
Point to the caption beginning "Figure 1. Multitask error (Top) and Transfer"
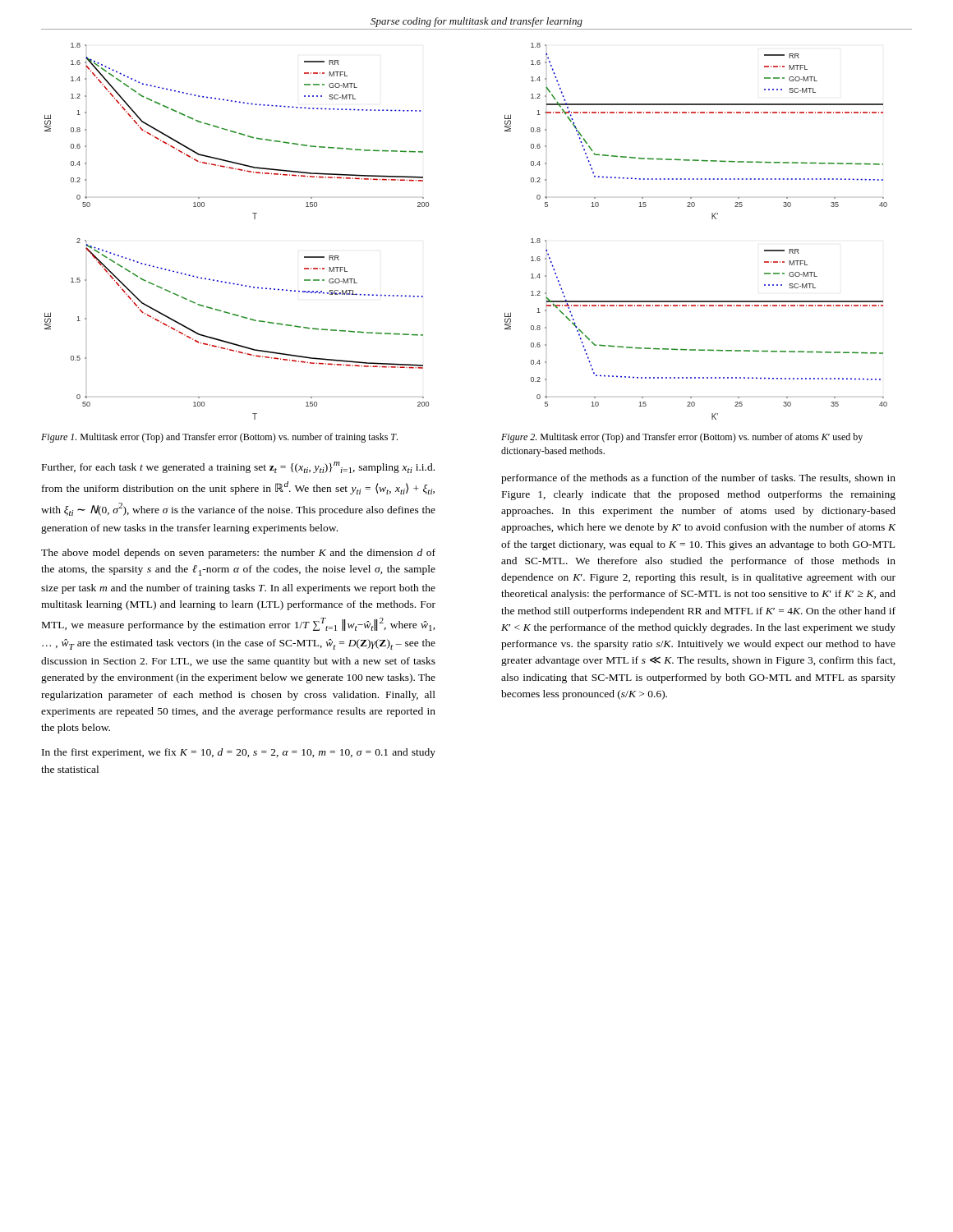(x=220, y=437)
